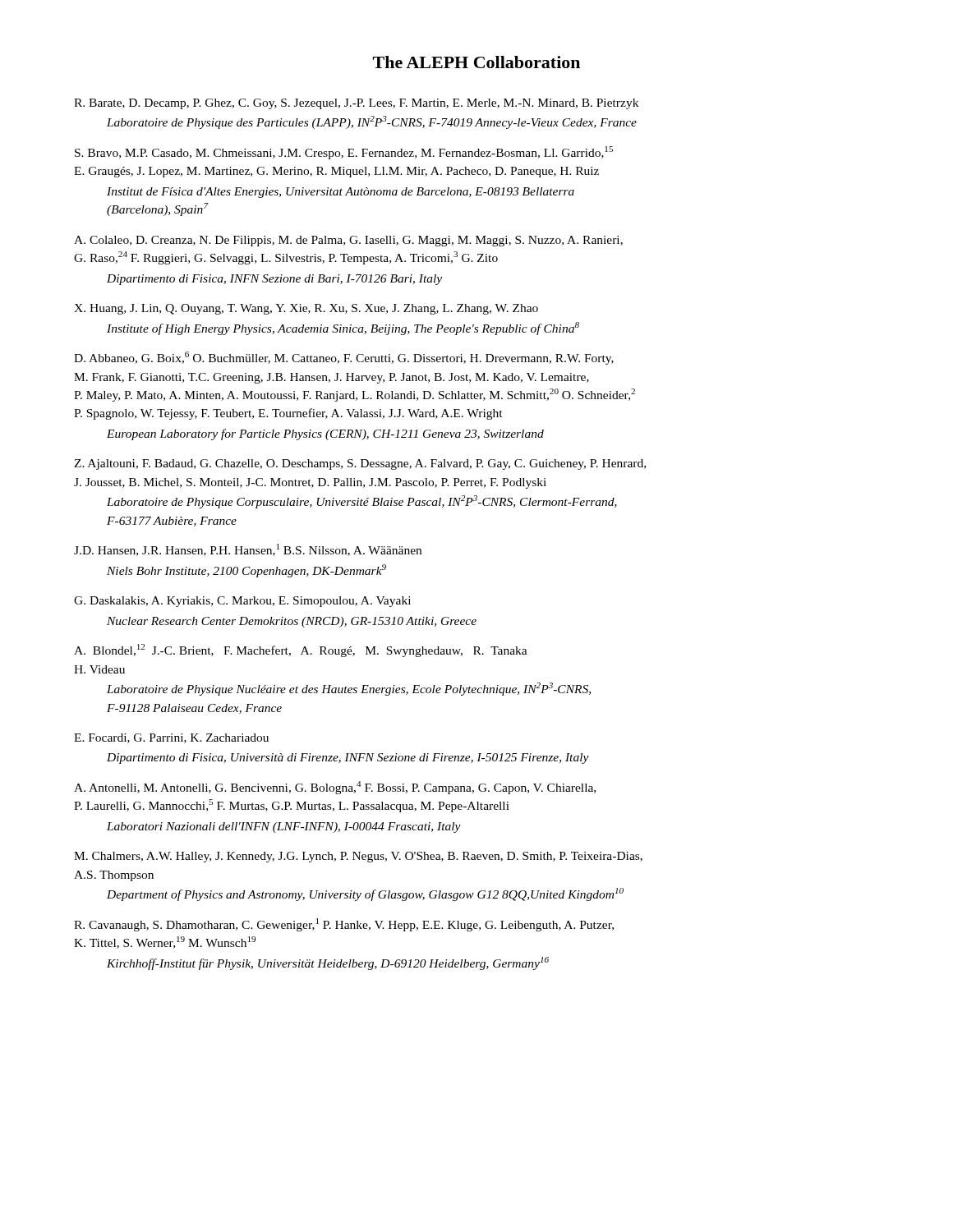The width and height of the screenshot is (953, 1232).
Task: Navigate to the block starting "A. Blondel,12 J.-C. Brient,"
Action: pos(476,679)
